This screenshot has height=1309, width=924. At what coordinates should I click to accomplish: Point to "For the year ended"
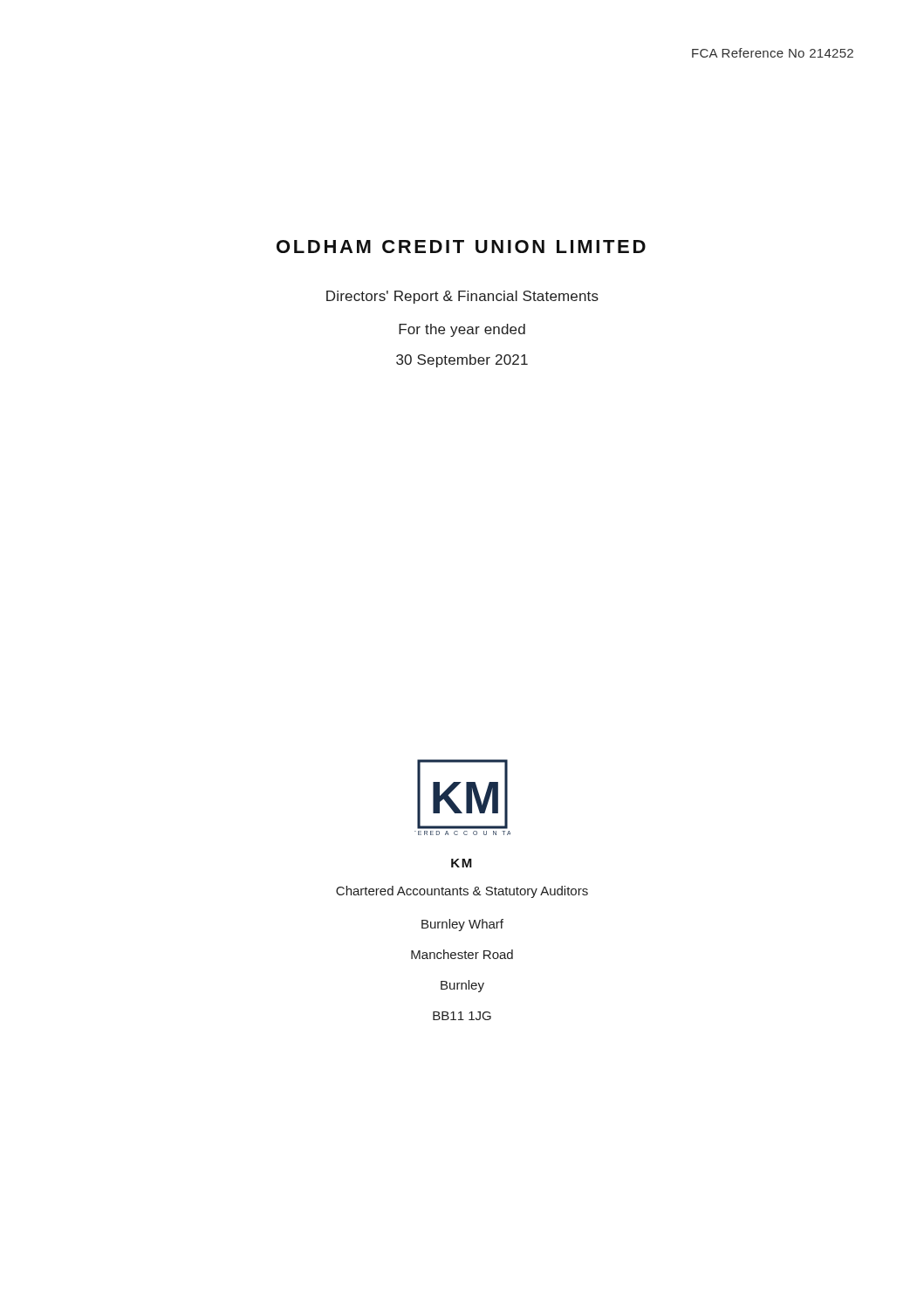click(462, 329)
